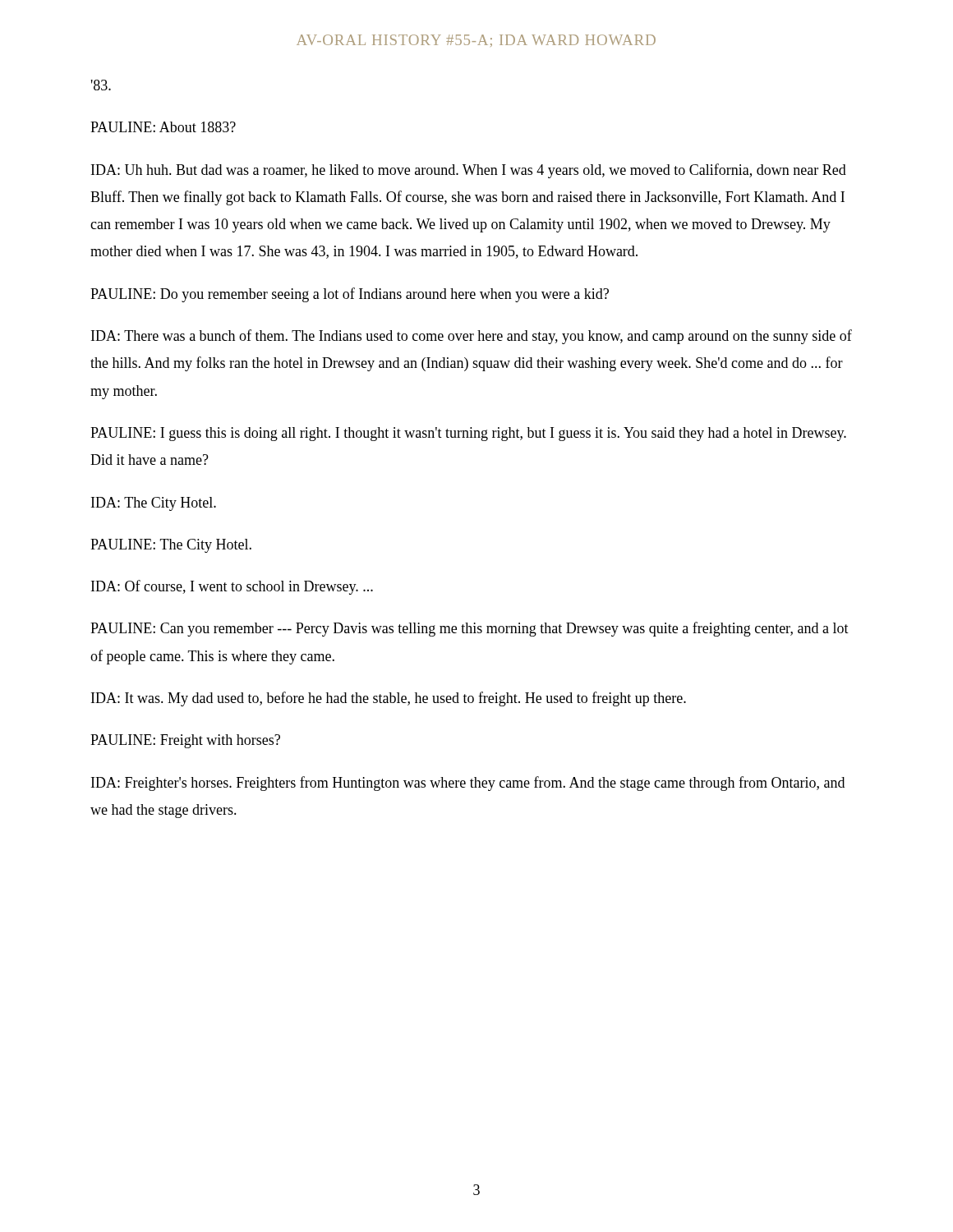Screen dimensions: 1232x953
Task: Find the block on this page that starts "PAULINE: Do you remember seeing"
Action: point(350,294)
